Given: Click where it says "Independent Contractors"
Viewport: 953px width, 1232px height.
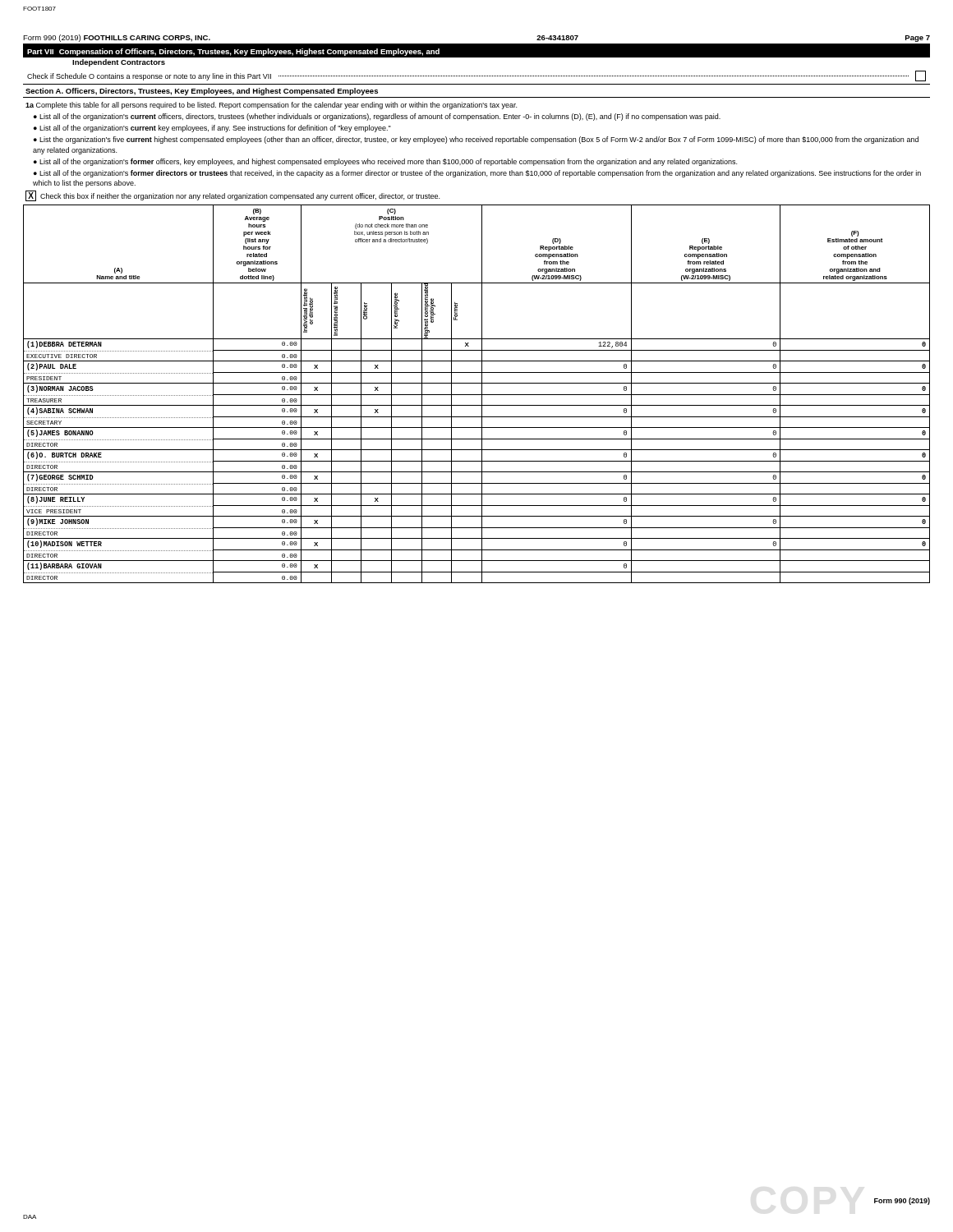Looking at the screenshot, I should coord(119,62).
